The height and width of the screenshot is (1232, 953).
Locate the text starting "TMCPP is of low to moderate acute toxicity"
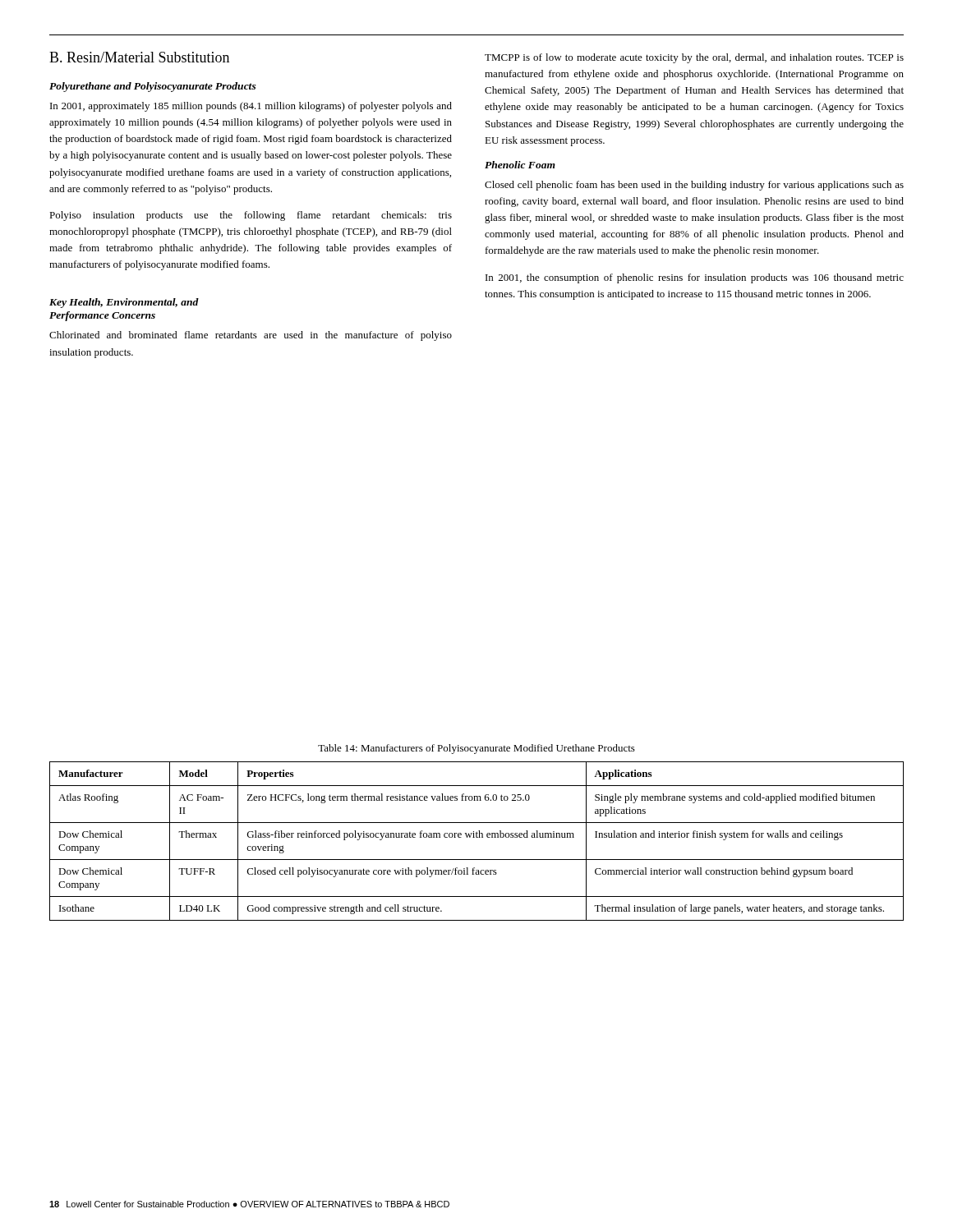click(694, 99)
